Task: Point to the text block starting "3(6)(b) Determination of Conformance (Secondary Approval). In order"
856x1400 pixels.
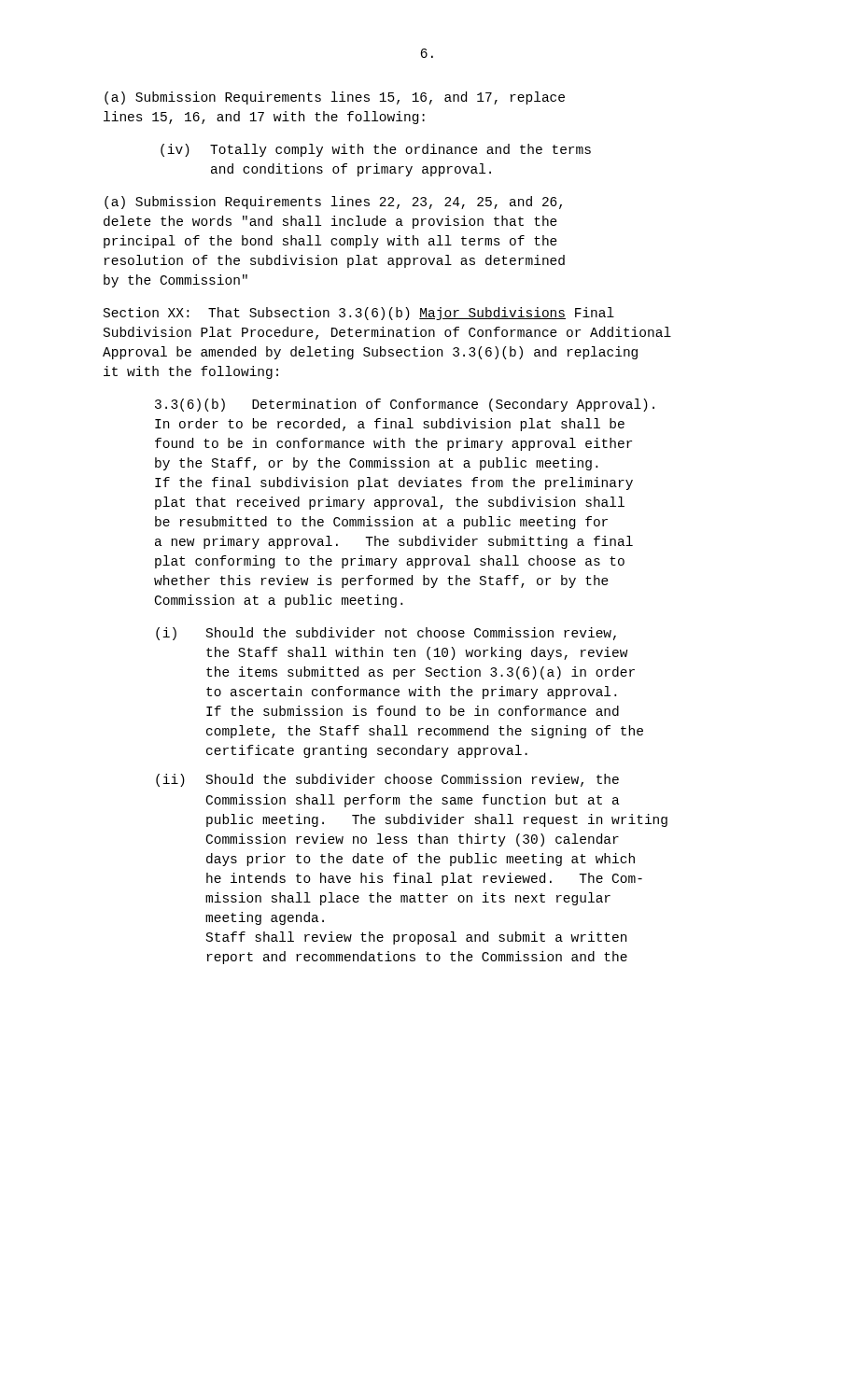Action: [x=406, y=503]
